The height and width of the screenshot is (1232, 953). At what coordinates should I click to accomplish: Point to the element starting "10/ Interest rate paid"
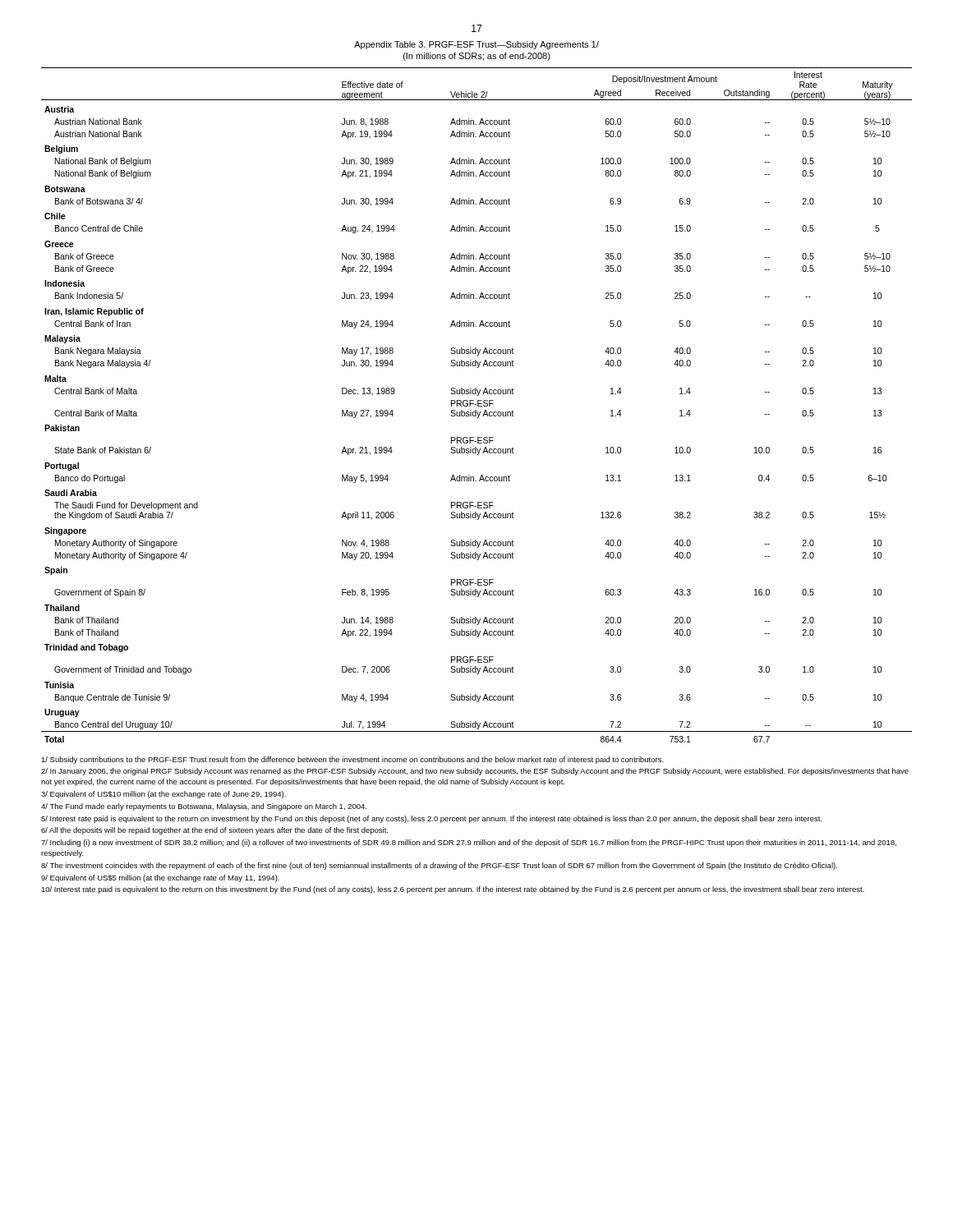(476, 890)
